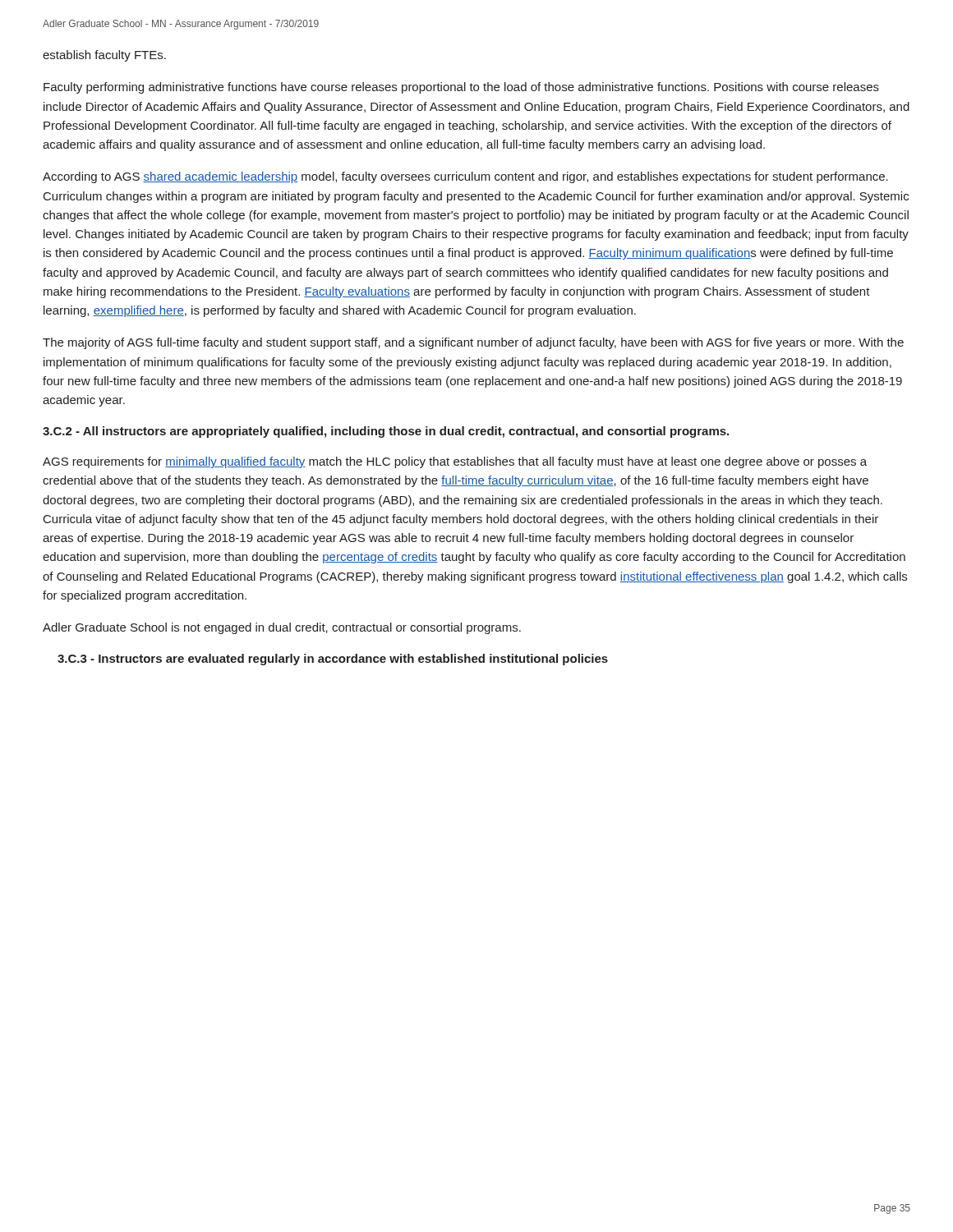Click on the text block containing "The majority of AGS full-time"
The image size is (953, 1232).
[473, 371]
